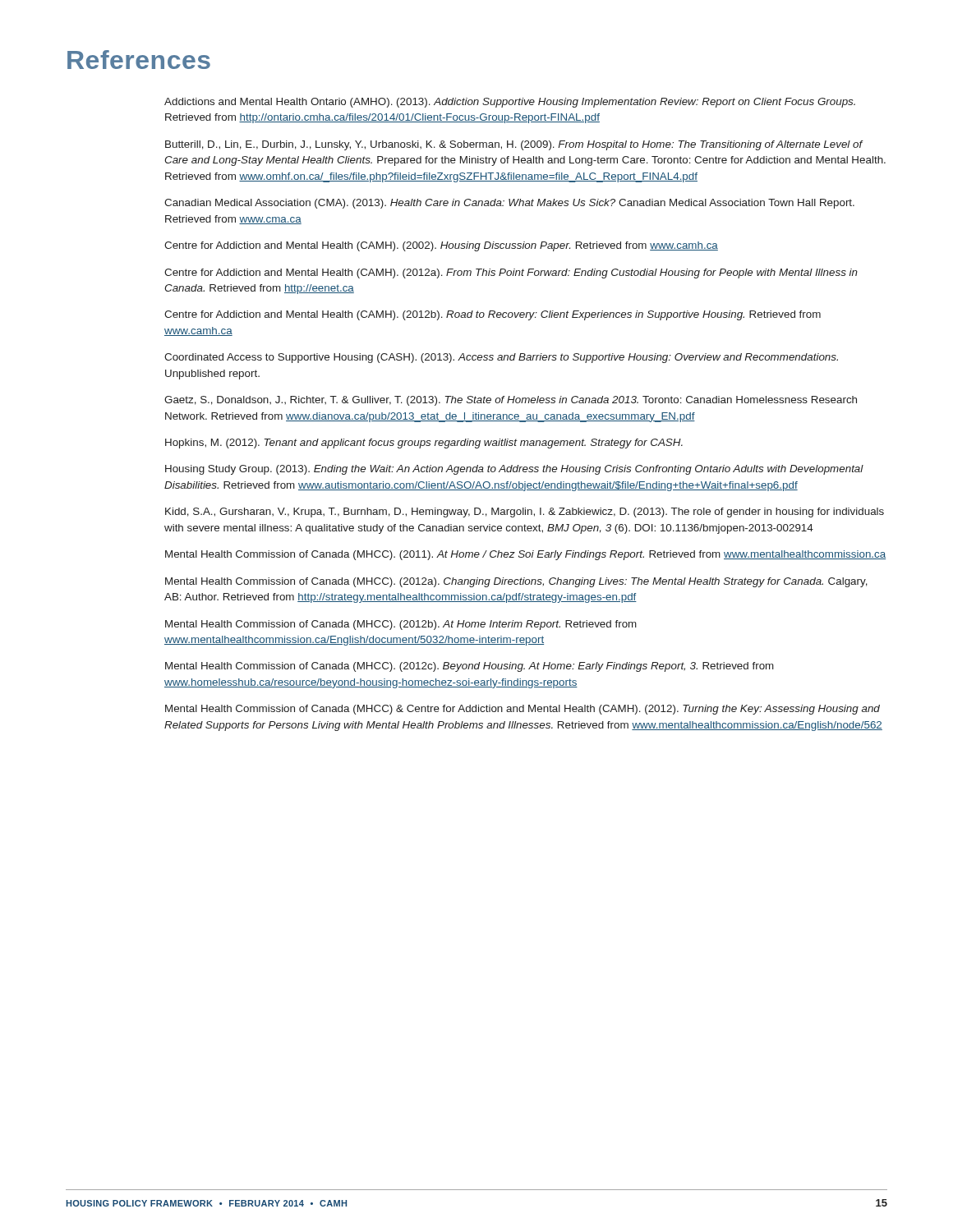Navigate to the element starting "Kidd, S.A., Gursharan, V., Krupa, T., Burnham,"
Viewport: 953px width, 1232px height.
(524, 520)
